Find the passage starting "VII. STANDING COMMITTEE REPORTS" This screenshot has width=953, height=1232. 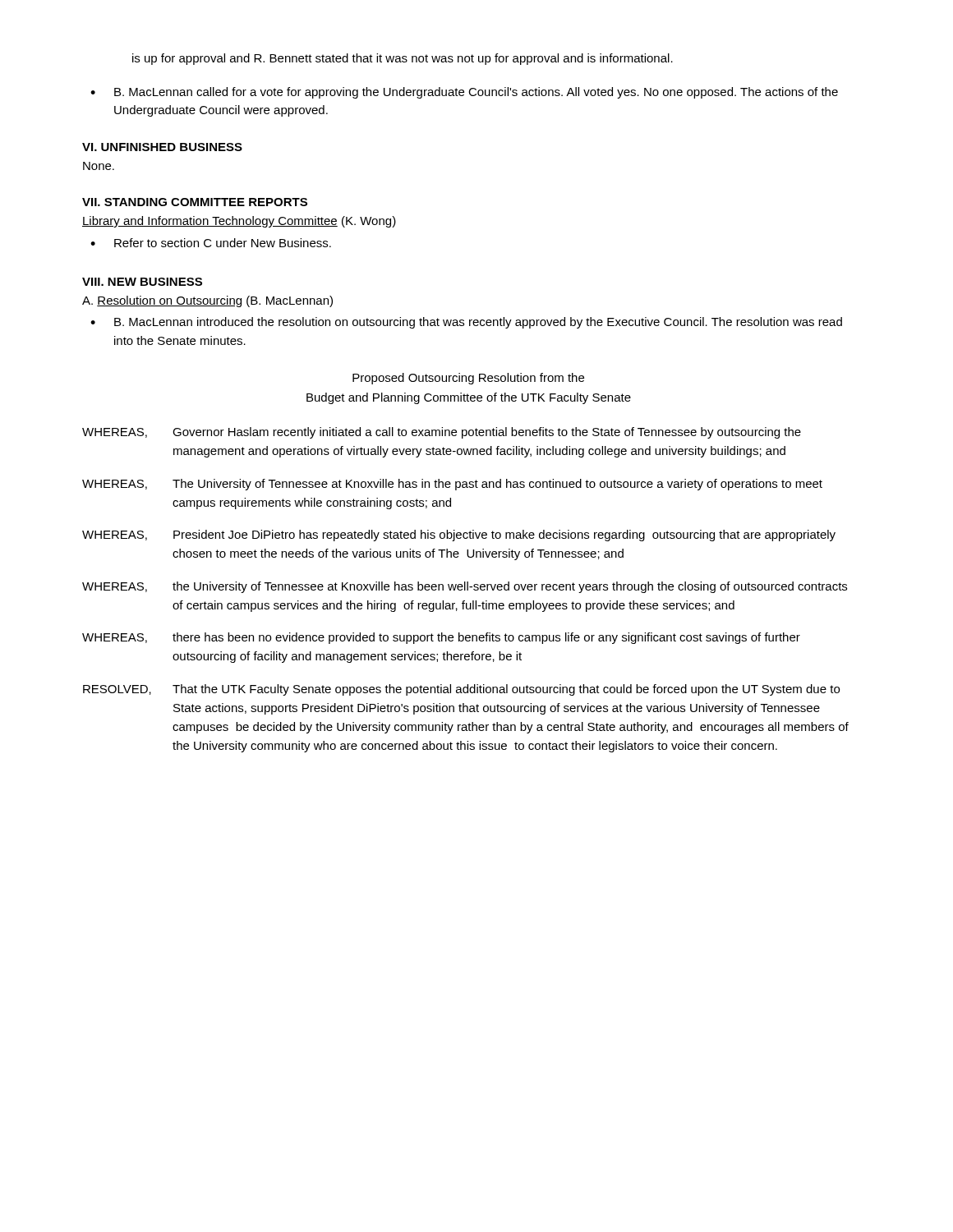pos(195,202)
